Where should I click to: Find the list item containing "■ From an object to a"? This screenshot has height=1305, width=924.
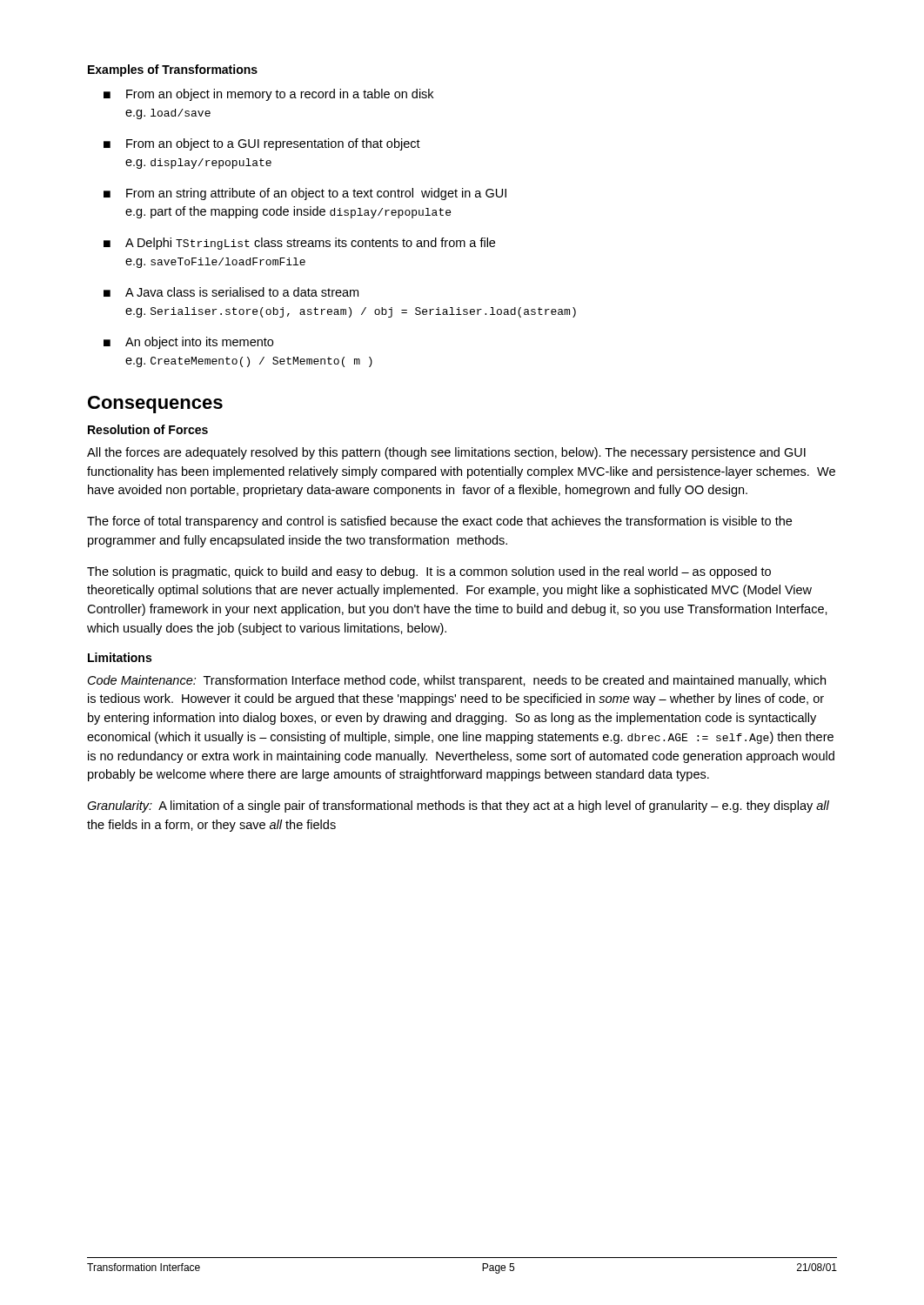pyautogui.click(x=262, y=144)
